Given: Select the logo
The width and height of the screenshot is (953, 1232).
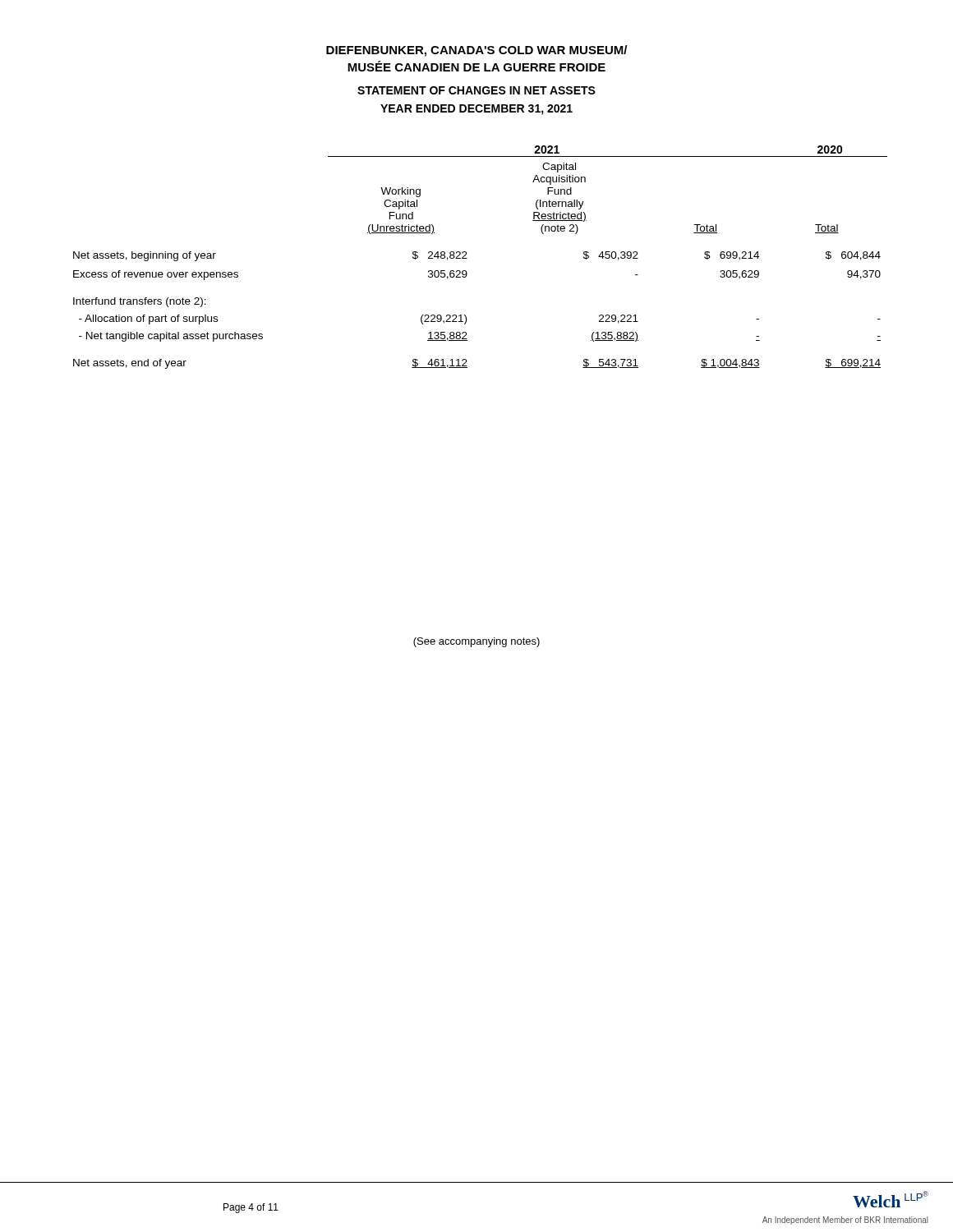Looking at the screenshot, I should 702,1208.
